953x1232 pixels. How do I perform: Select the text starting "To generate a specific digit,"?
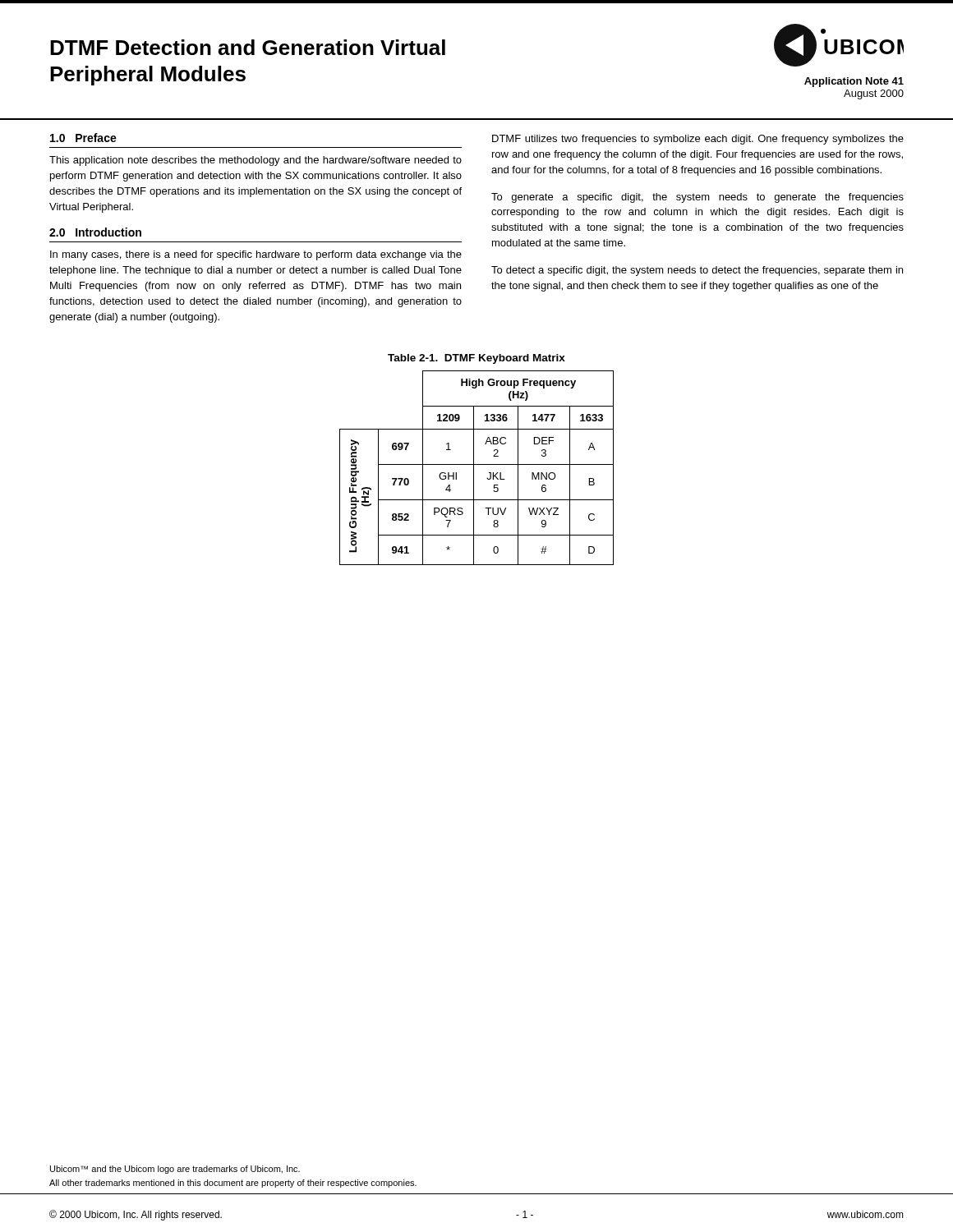click(x=698, y=220)
